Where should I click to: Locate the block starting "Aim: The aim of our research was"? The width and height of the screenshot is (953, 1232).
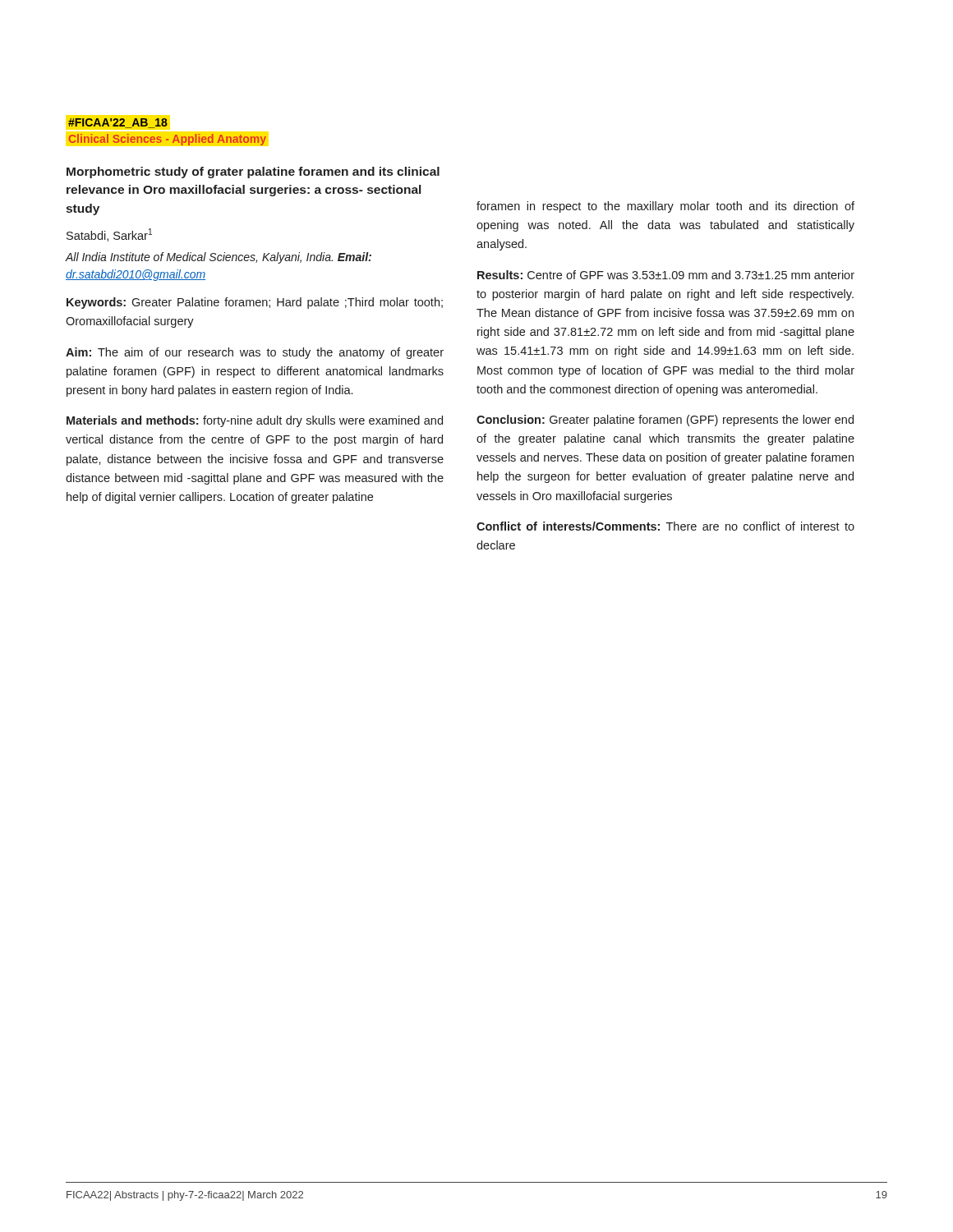(255, 371)
